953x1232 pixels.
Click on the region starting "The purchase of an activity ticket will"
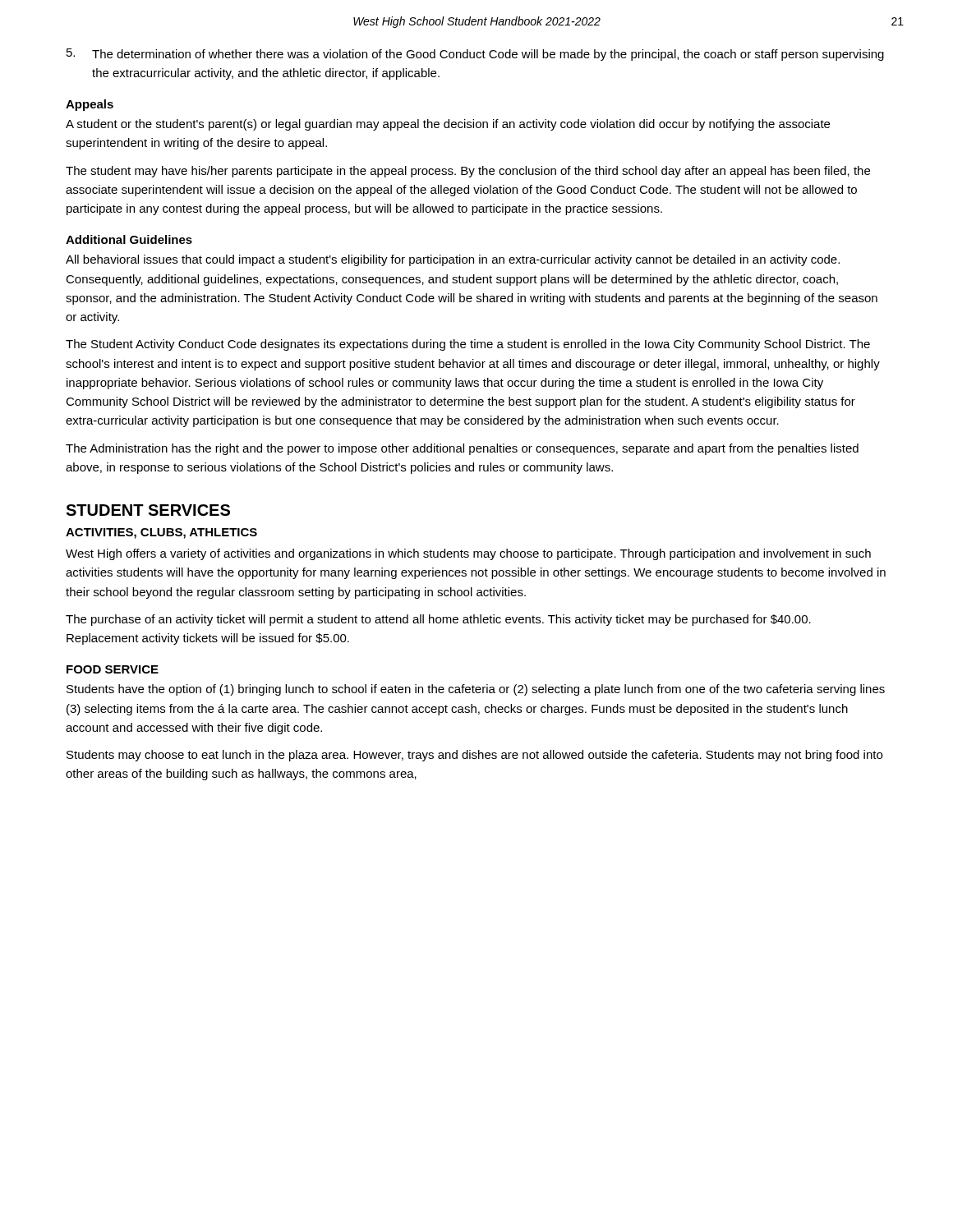pyautogui.click(x=439, y=628)
